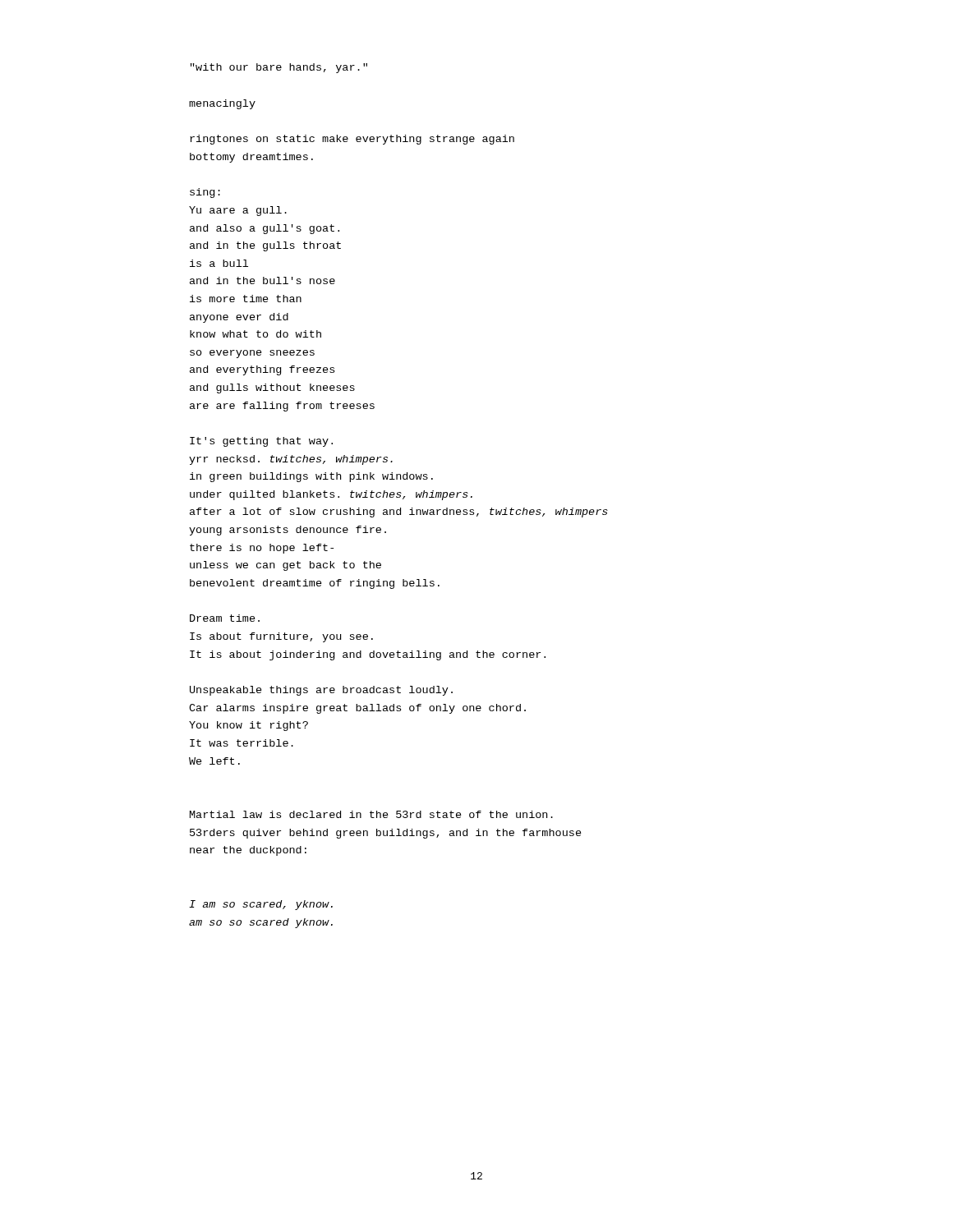The image size is (953, 1232).
Task: Click on the text block that says "sing: Yu aare a gull. and also a"
Action: click(x=205, y=193)
